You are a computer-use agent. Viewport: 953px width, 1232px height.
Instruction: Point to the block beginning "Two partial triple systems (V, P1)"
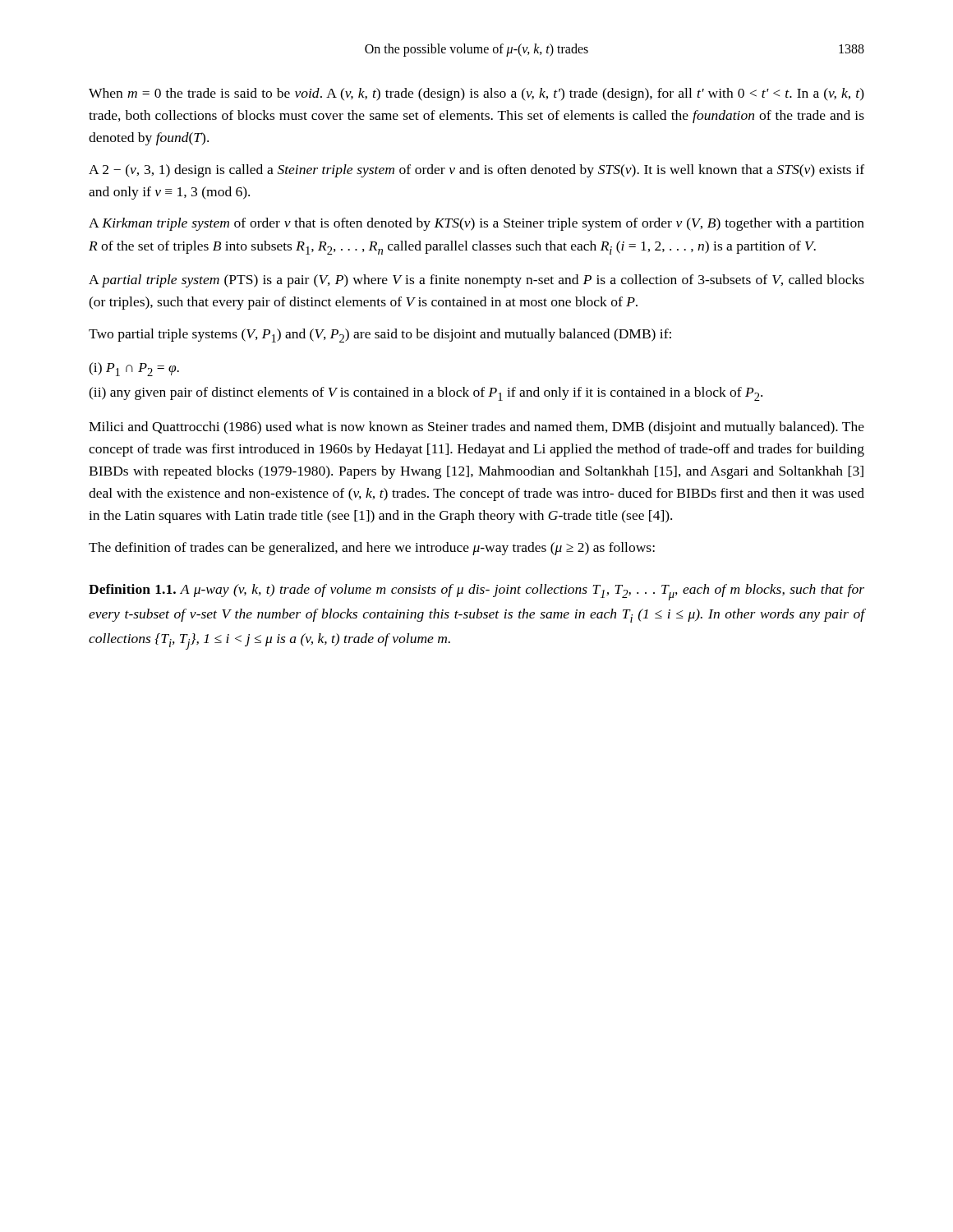click(x=476, y=335)
